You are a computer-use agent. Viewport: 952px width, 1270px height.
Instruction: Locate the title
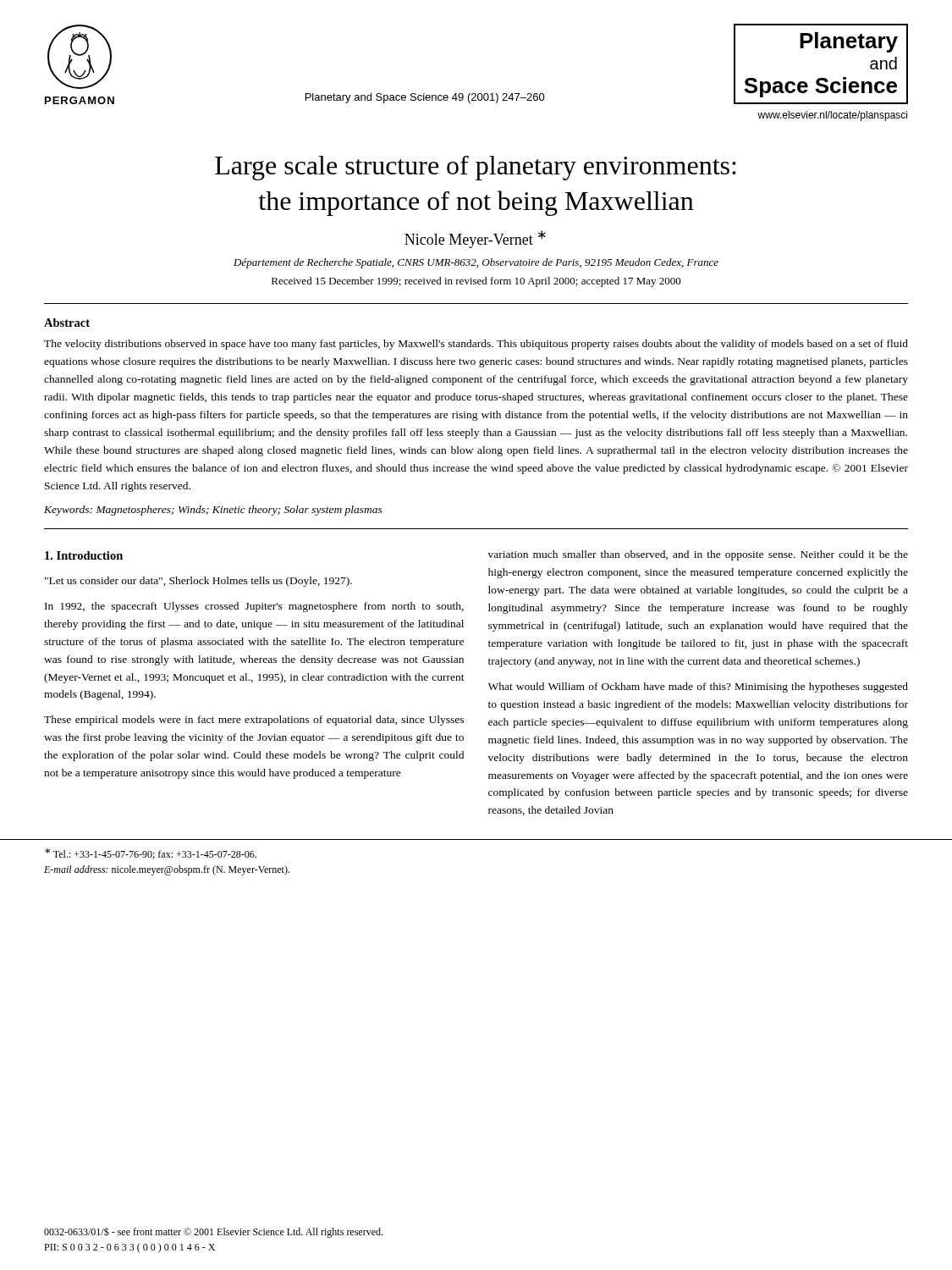[476, 183]
